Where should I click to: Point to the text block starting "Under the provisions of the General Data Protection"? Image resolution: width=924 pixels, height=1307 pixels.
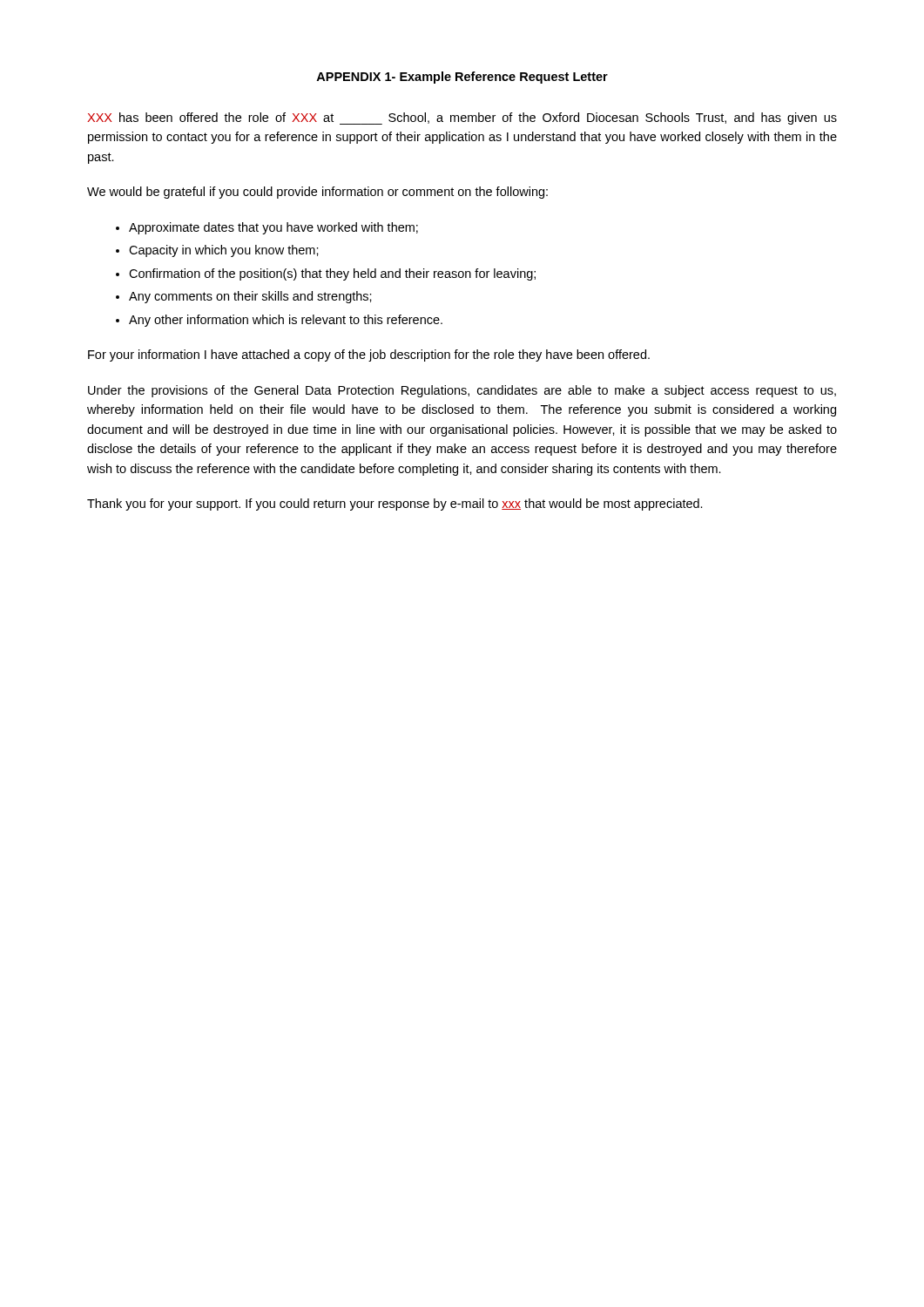462,429
